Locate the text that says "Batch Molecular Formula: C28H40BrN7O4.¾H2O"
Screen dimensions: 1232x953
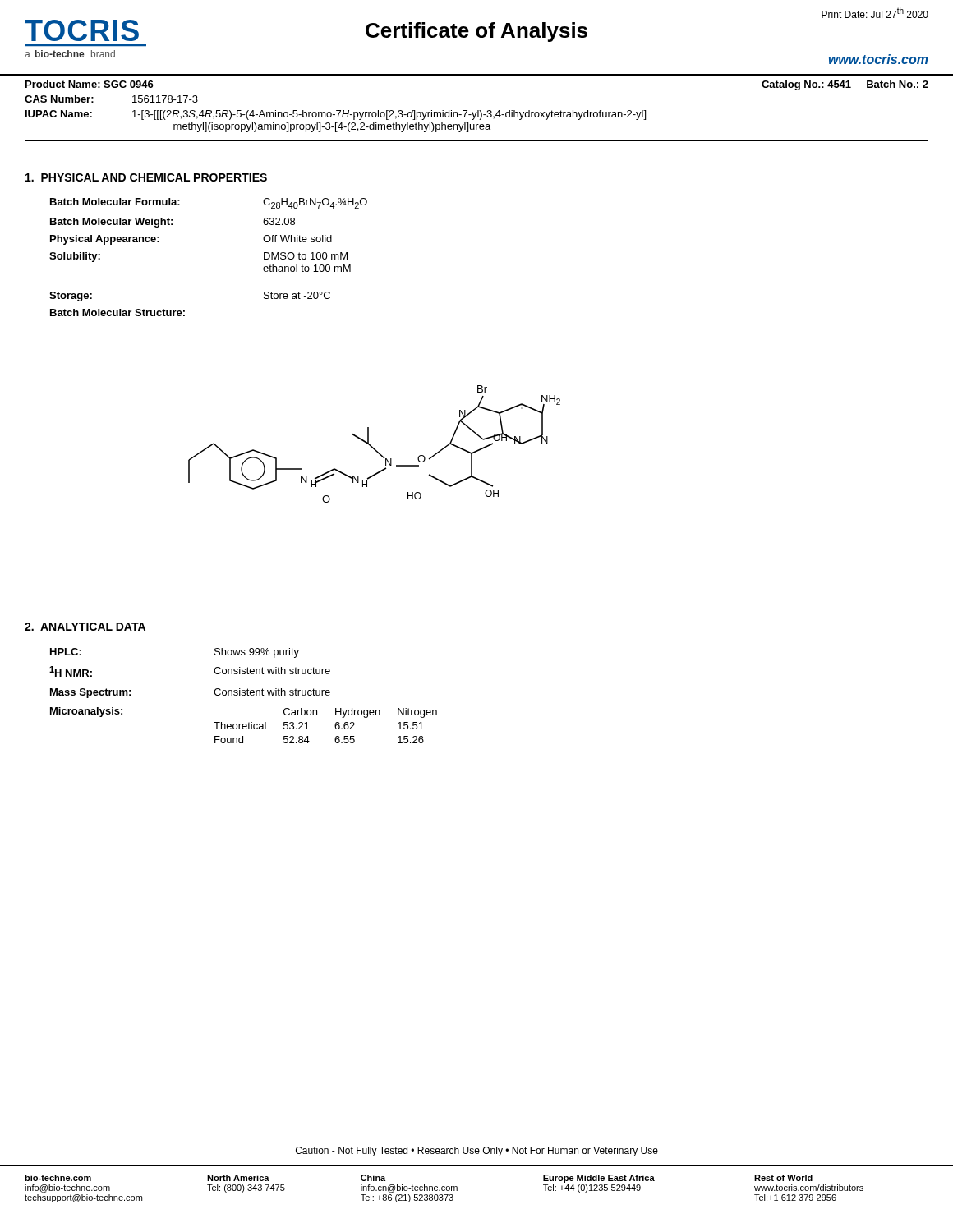116,203
